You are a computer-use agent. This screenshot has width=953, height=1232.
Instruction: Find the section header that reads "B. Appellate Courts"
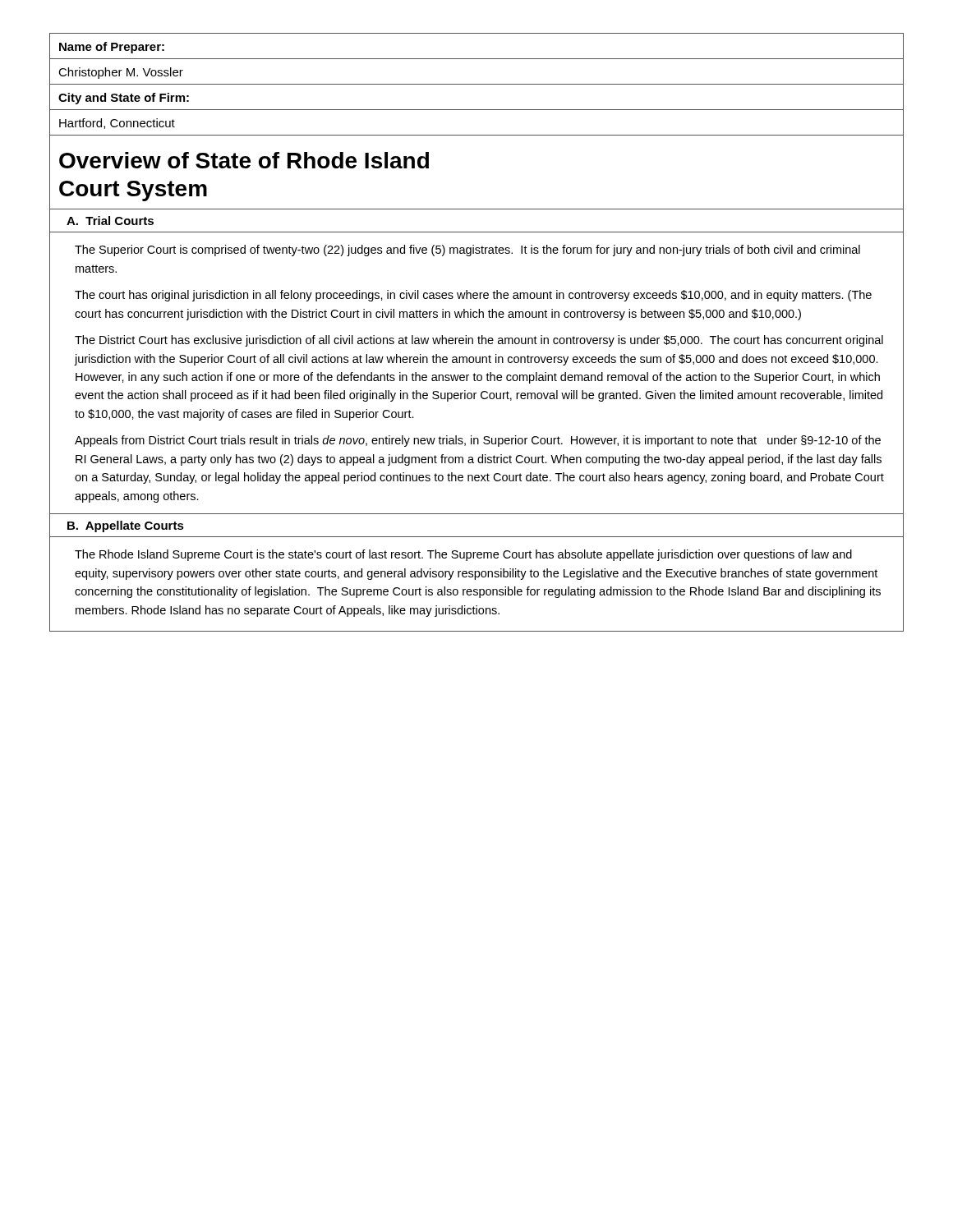pos(125,526)
